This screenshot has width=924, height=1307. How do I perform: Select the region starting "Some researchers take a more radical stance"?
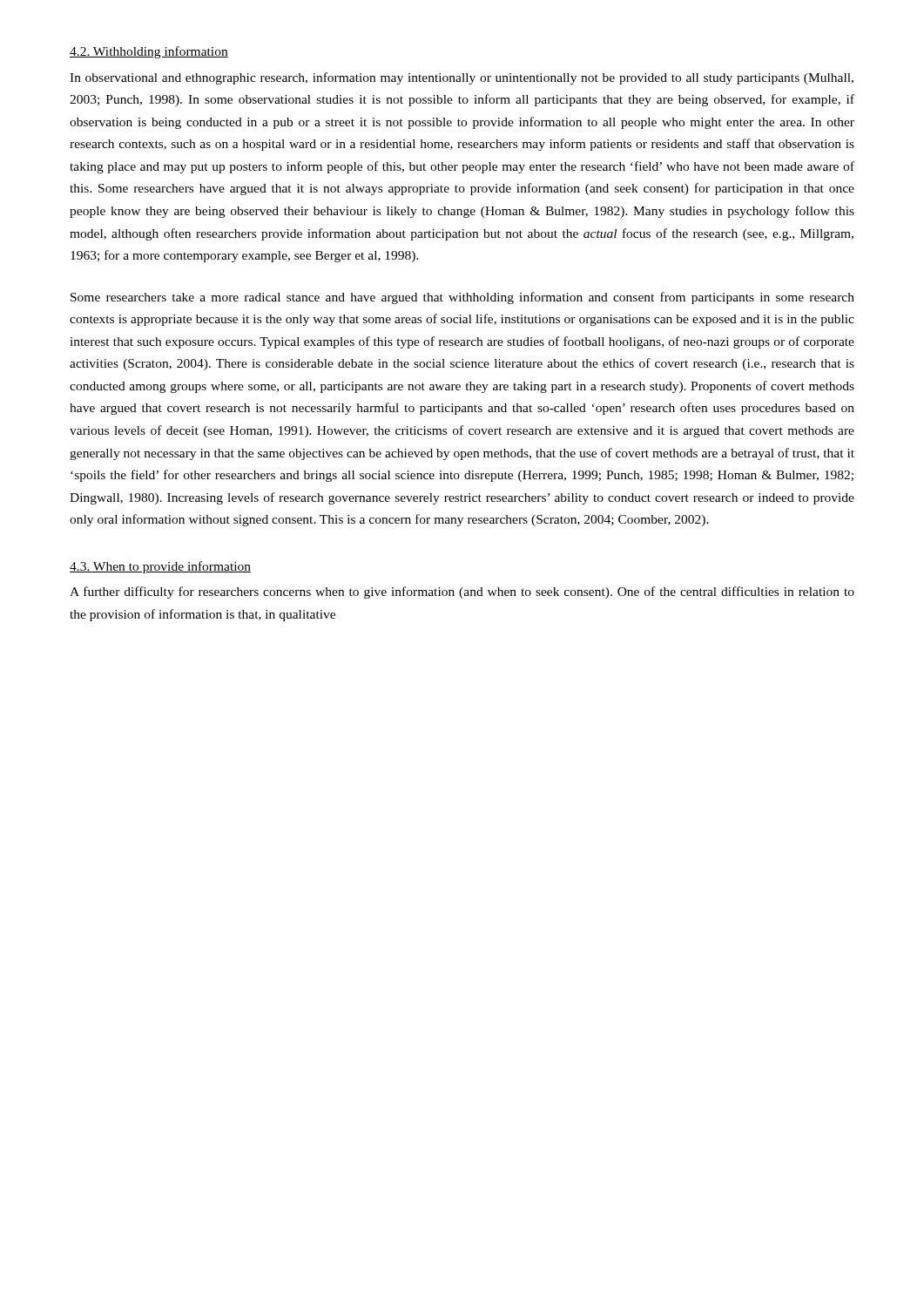[x=462, y=408]
